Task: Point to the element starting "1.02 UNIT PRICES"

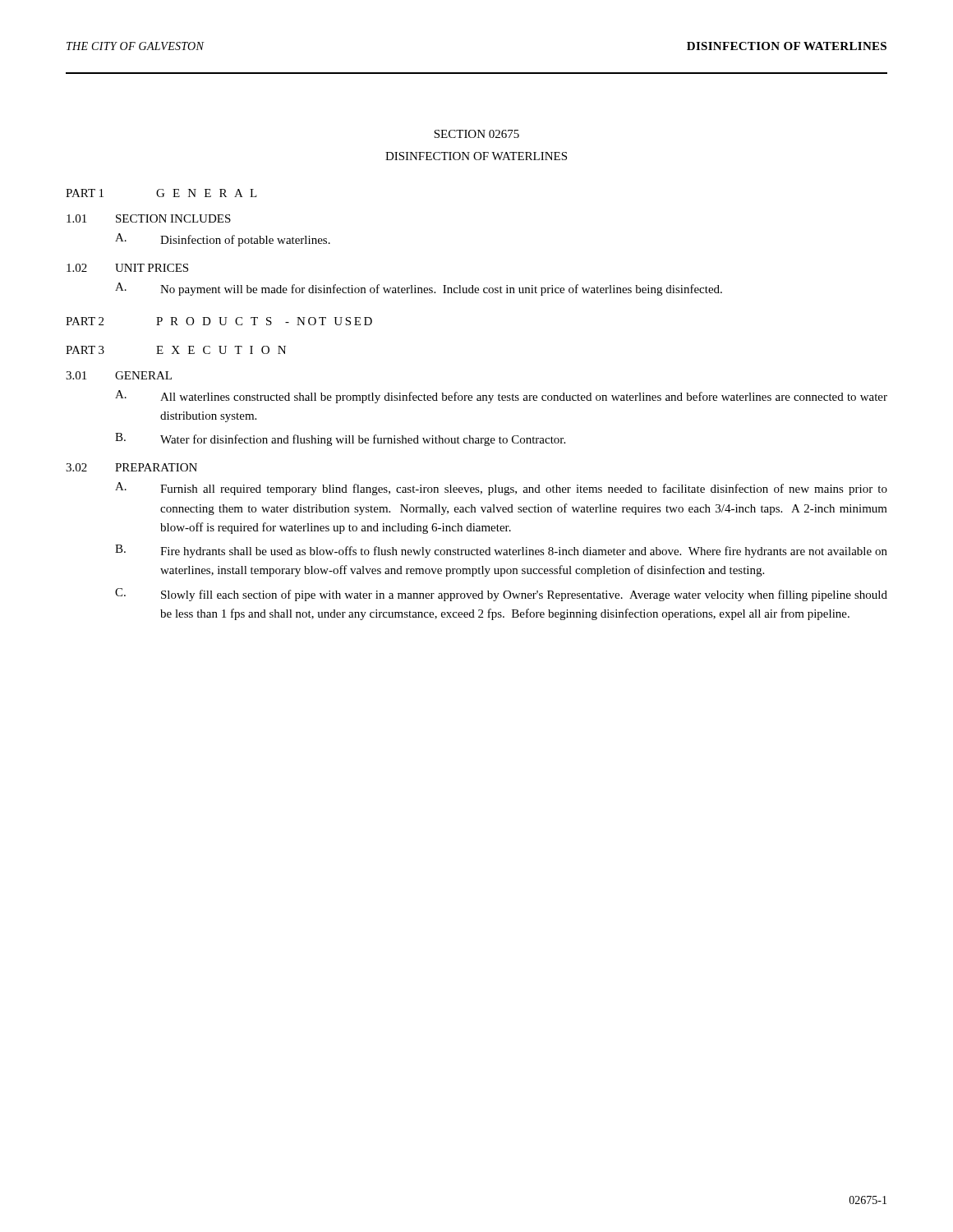Action: click(x=127, y=268)
